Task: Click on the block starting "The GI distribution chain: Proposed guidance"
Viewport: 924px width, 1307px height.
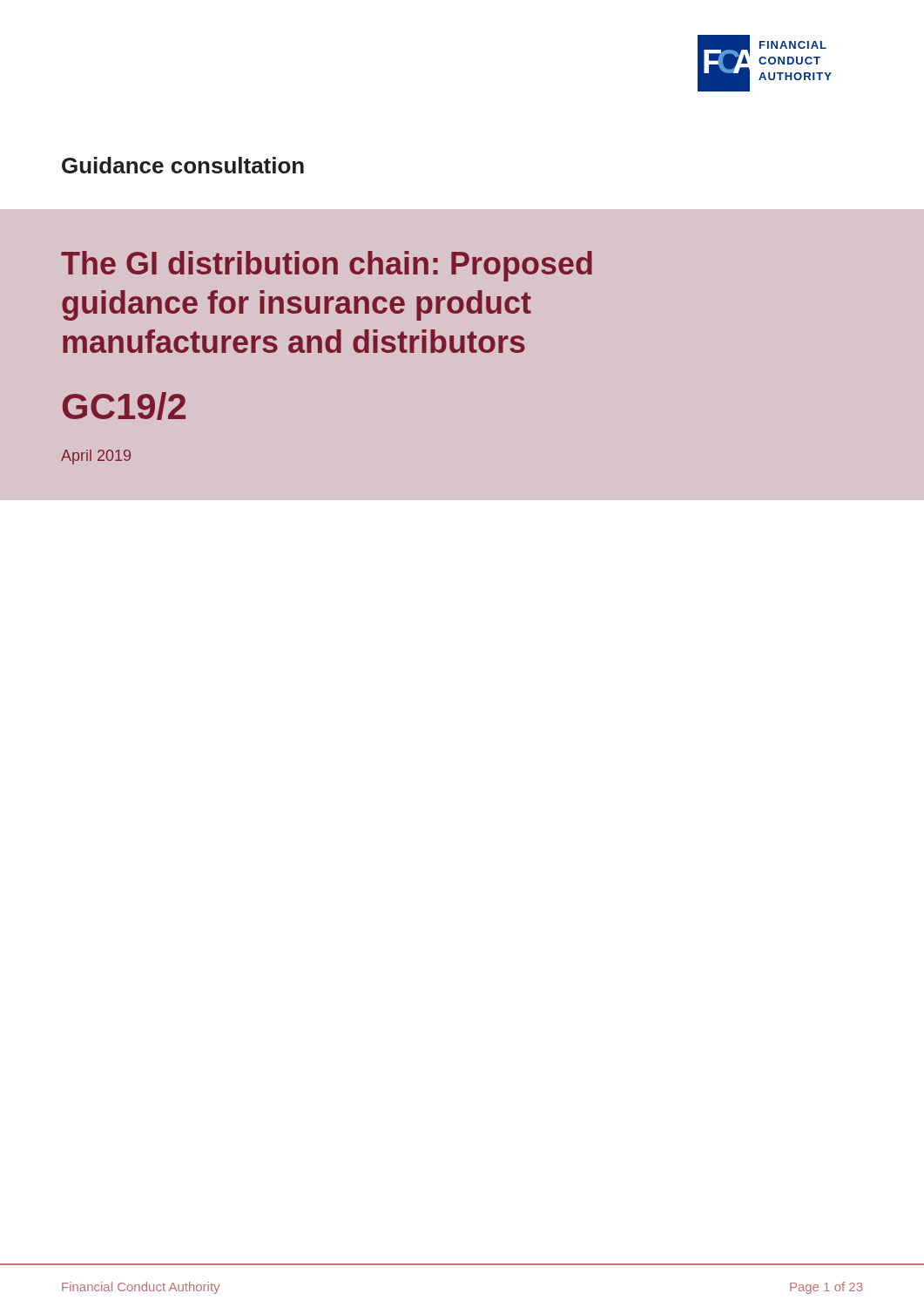Action: [327, 303]
